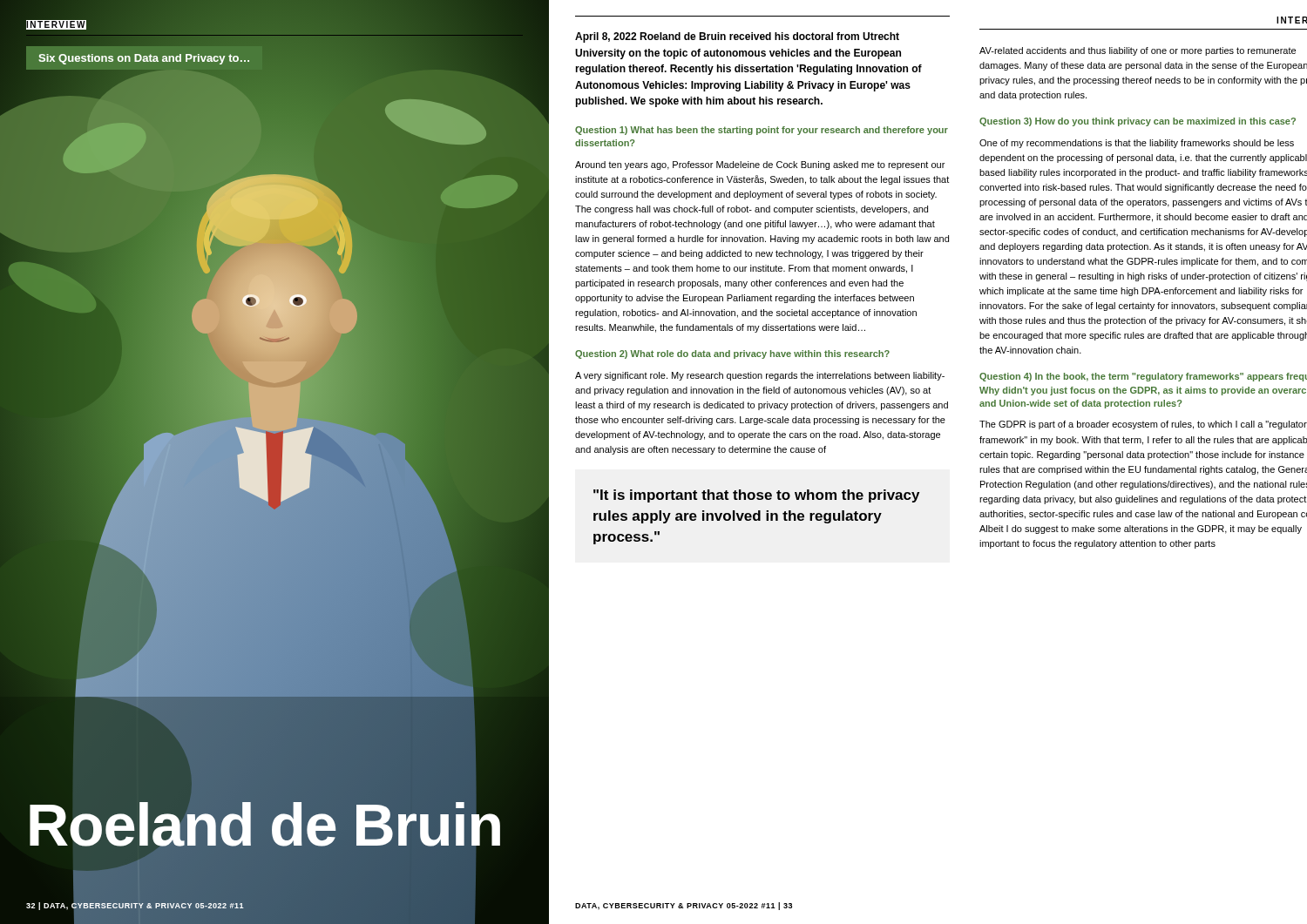Image resolution: width=1307 pixels, height=924 pixels.
Task: Locate the region starting "Question 2) What role do data and privacy"
Action: (x=732, y=354)
